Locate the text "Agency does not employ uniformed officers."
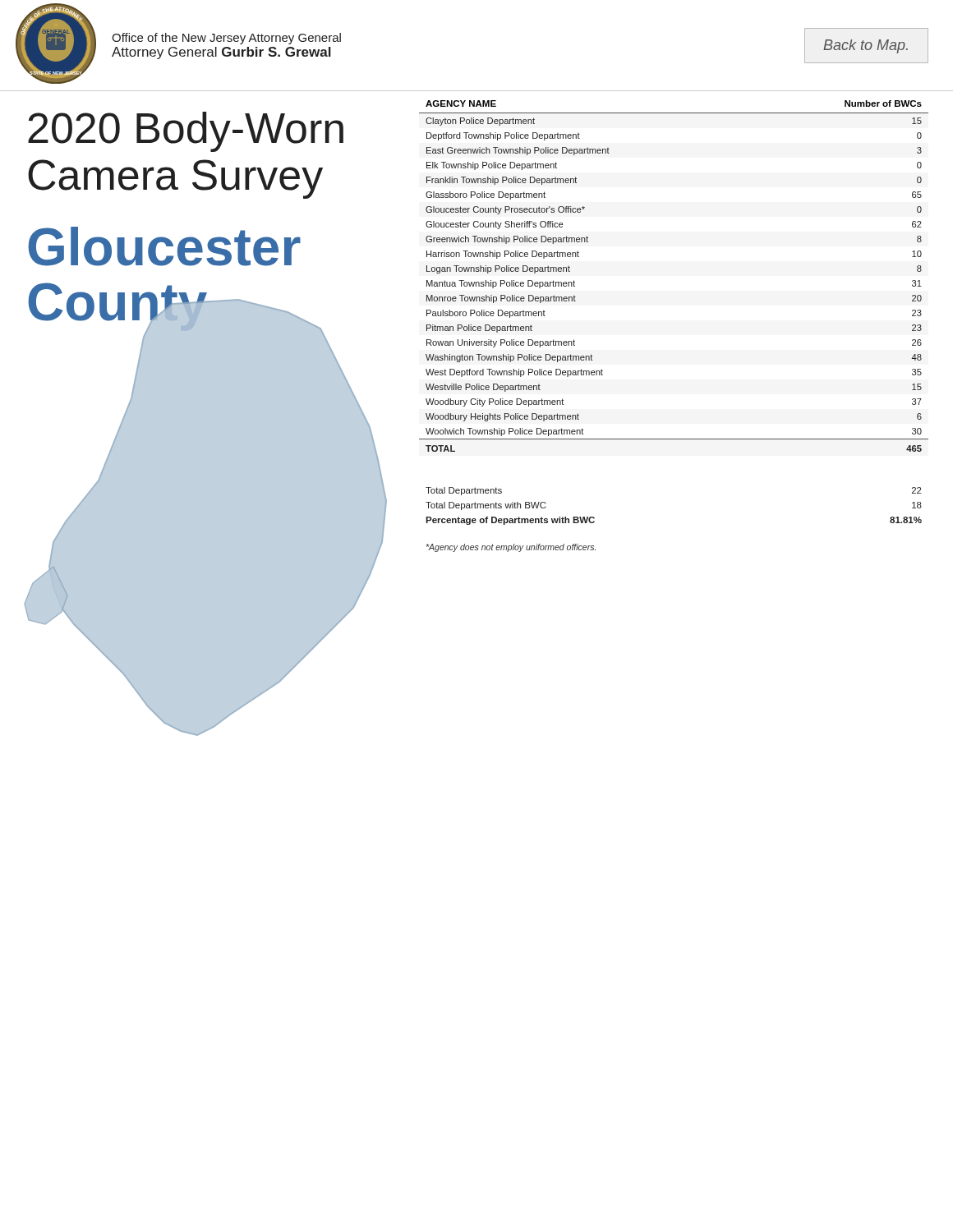Screen dimensions: 1232x953 click(511, 547)
